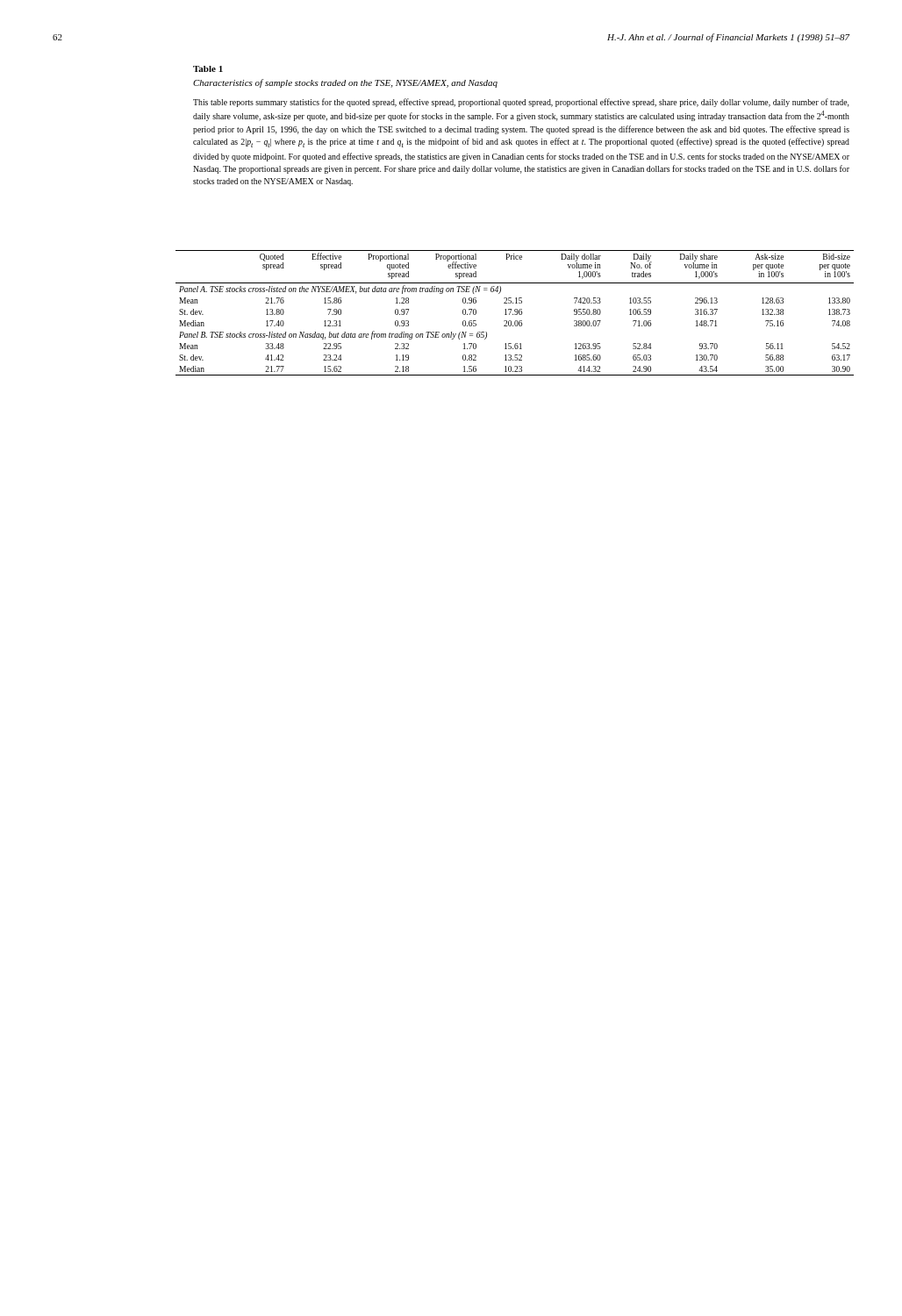Screen dimensions: 1316x902
Task: Find the passage starting "Characteristics of sample stocks traded on"
Action: coord(345,83)
